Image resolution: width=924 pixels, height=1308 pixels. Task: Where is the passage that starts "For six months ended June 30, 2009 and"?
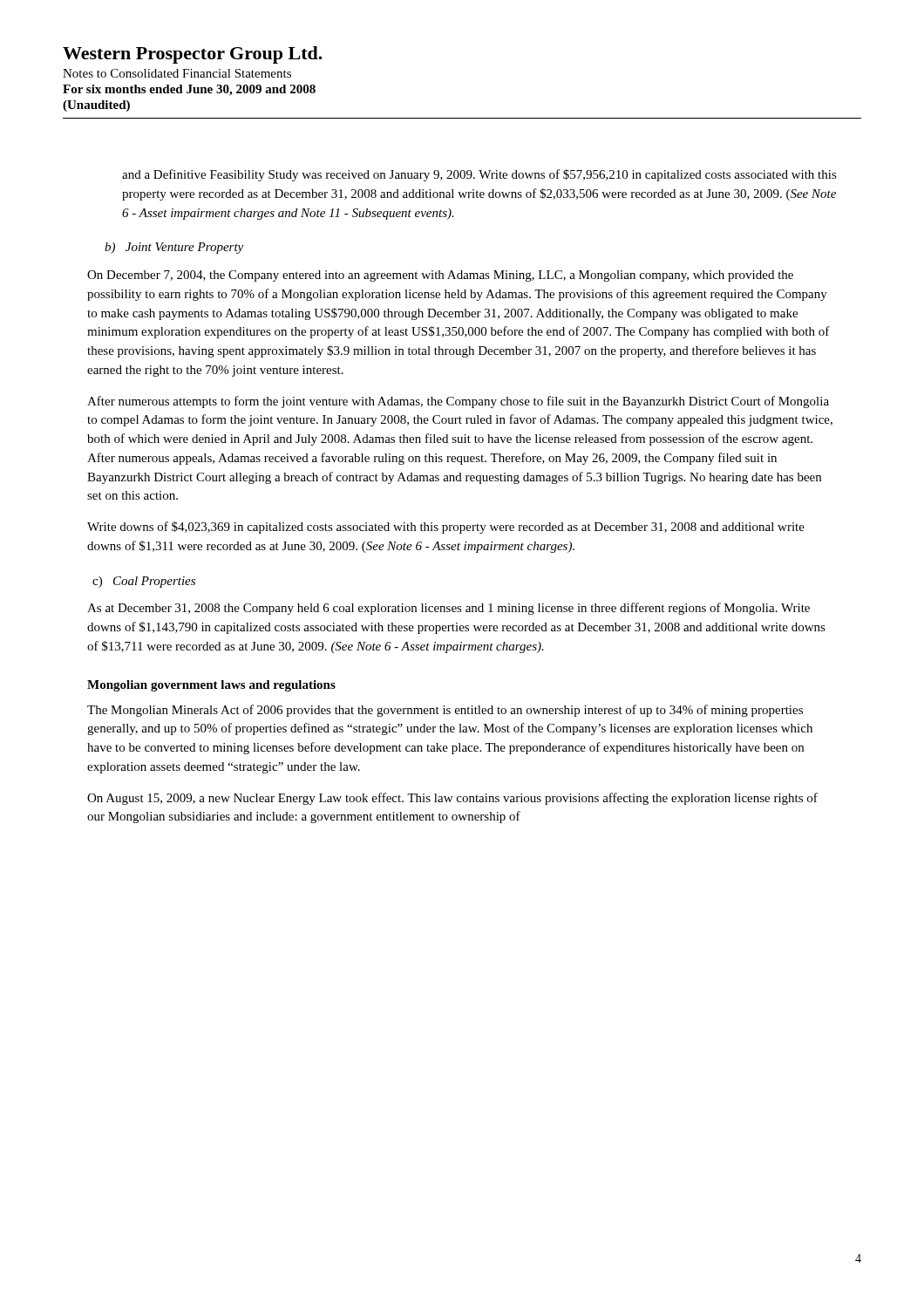[189, 89]
